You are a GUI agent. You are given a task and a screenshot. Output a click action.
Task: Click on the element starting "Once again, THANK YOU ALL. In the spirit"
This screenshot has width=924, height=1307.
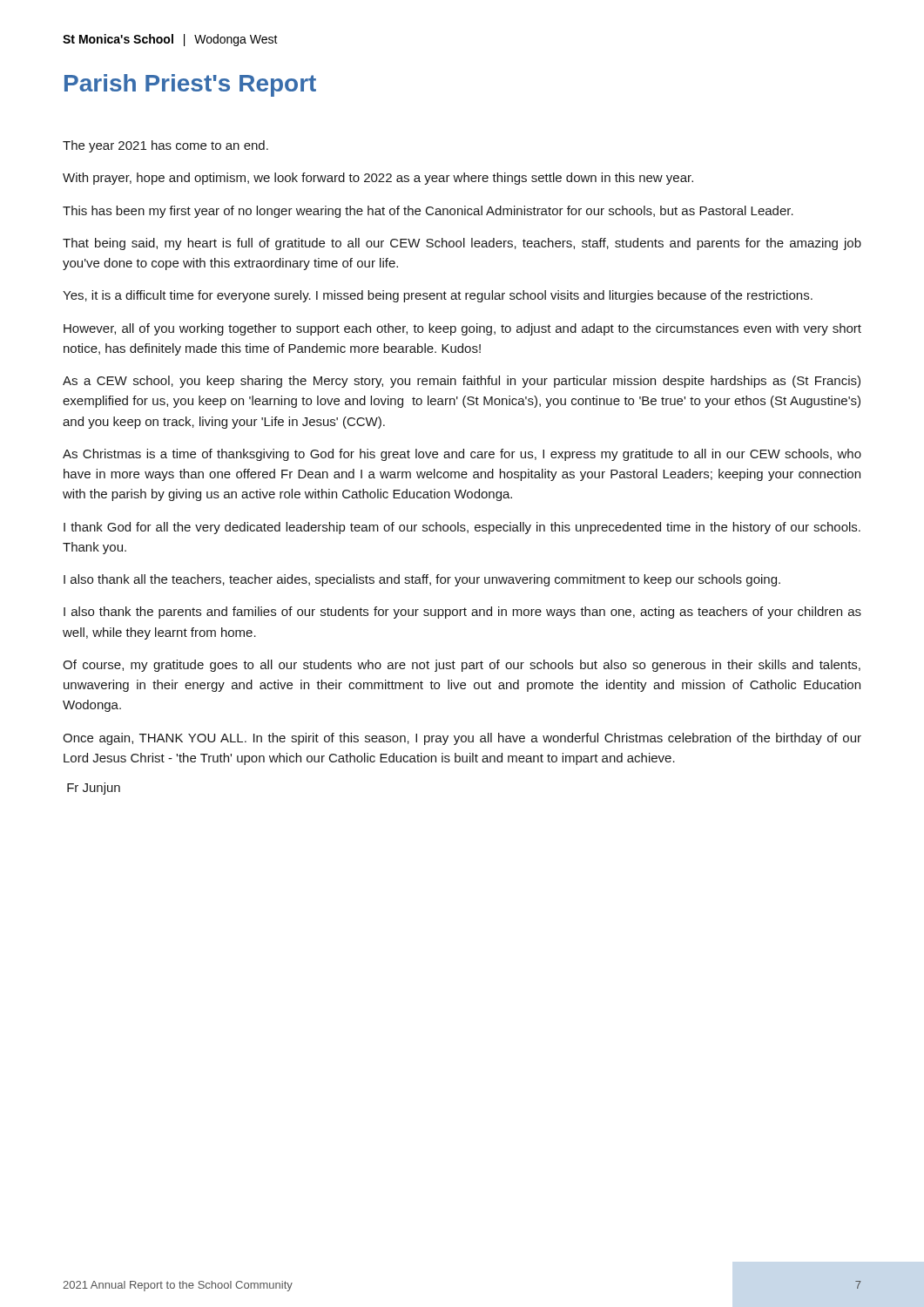pos(462,747)
